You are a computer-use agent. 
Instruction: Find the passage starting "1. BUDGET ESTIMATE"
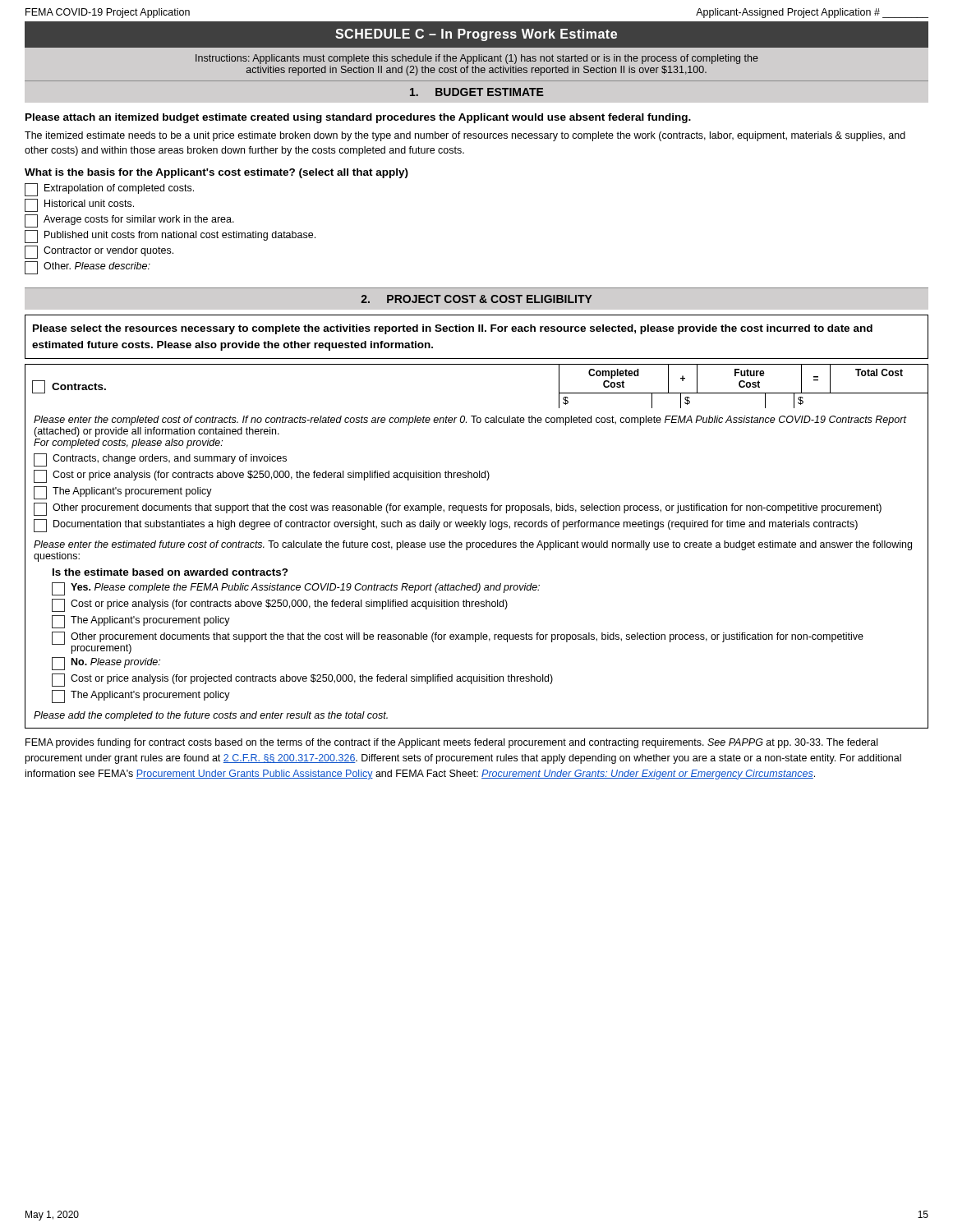coord(476,92)
